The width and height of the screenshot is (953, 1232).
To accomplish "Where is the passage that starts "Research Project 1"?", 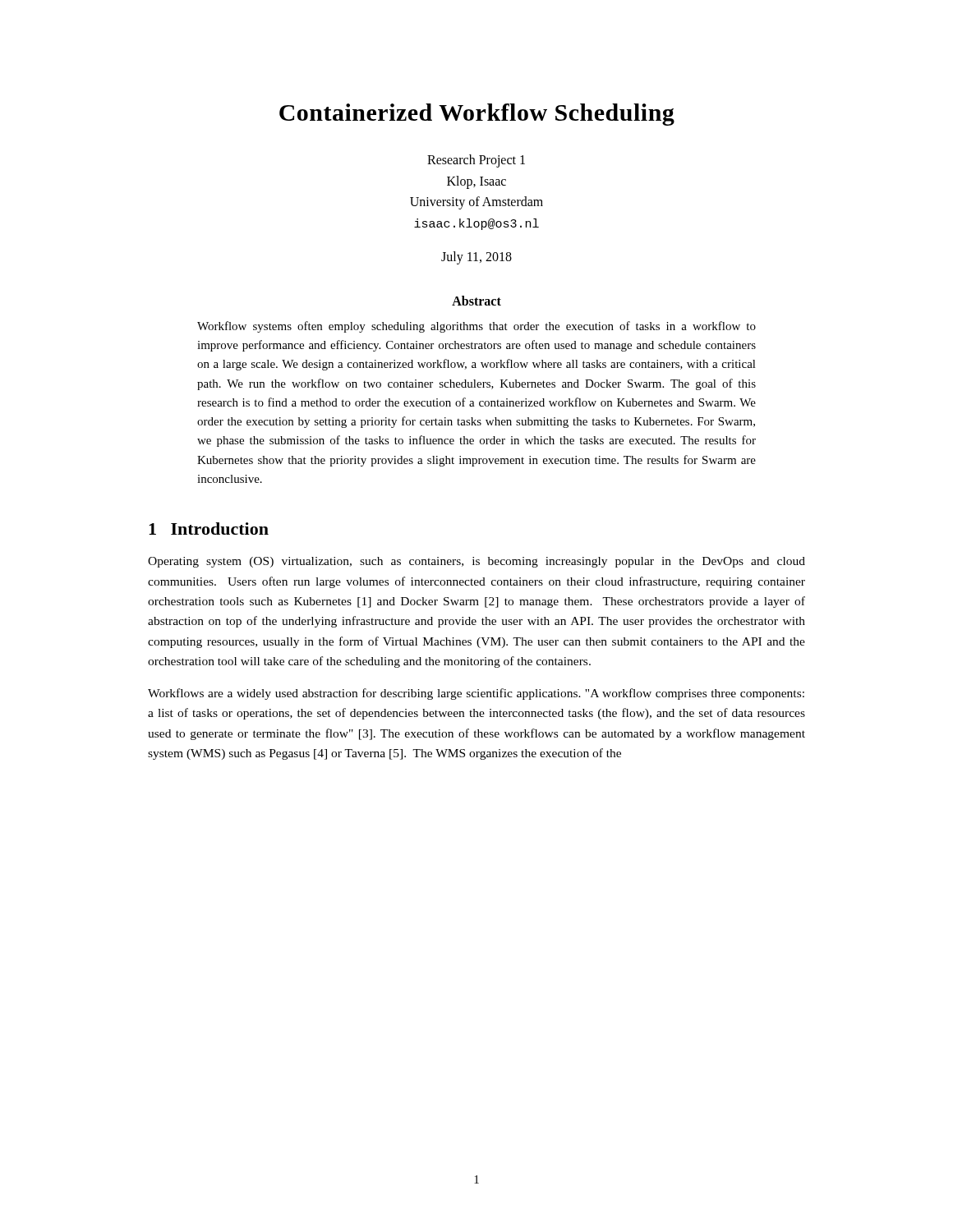I will point(476,192).
